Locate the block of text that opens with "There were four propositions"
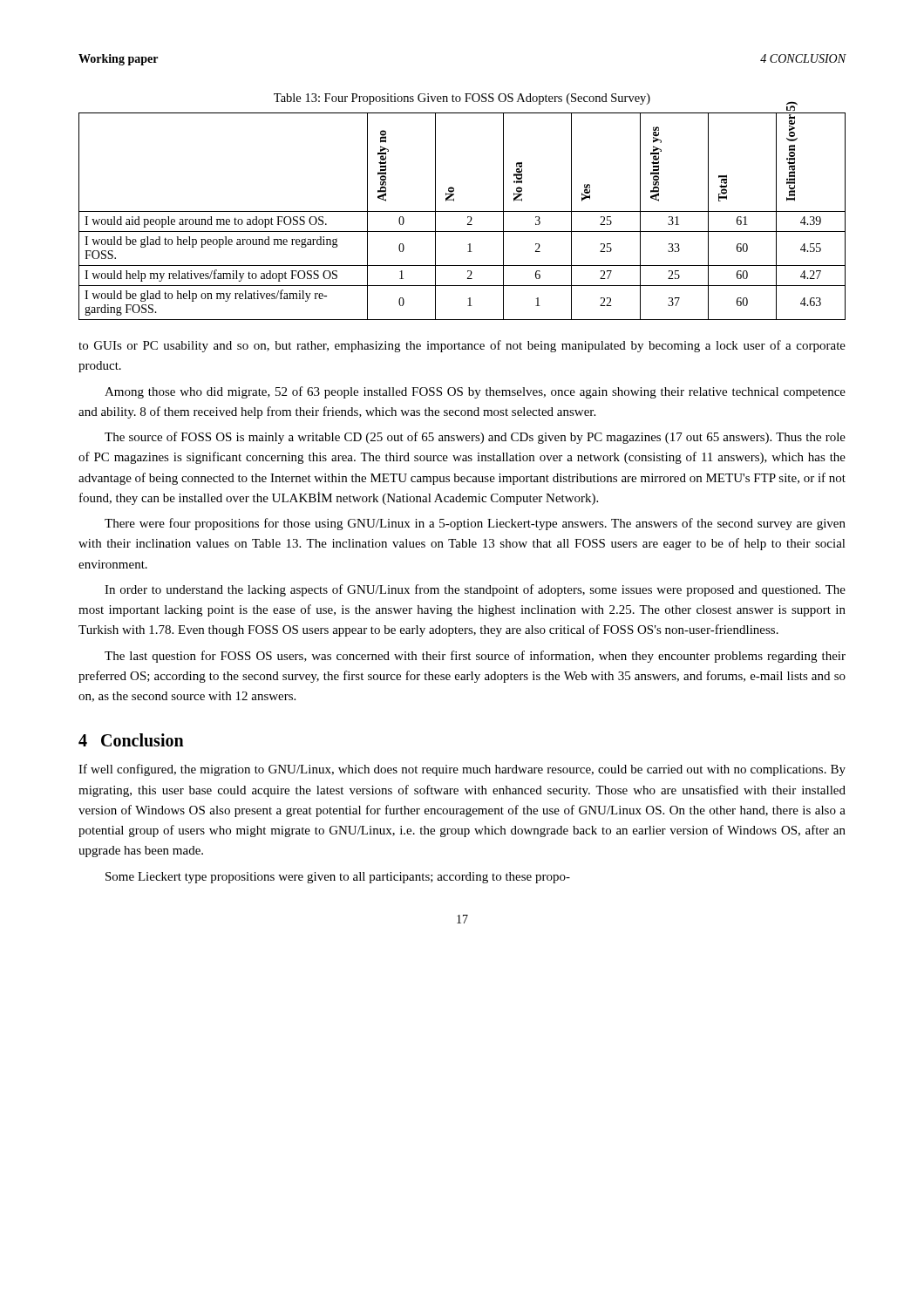 [462, 543]
